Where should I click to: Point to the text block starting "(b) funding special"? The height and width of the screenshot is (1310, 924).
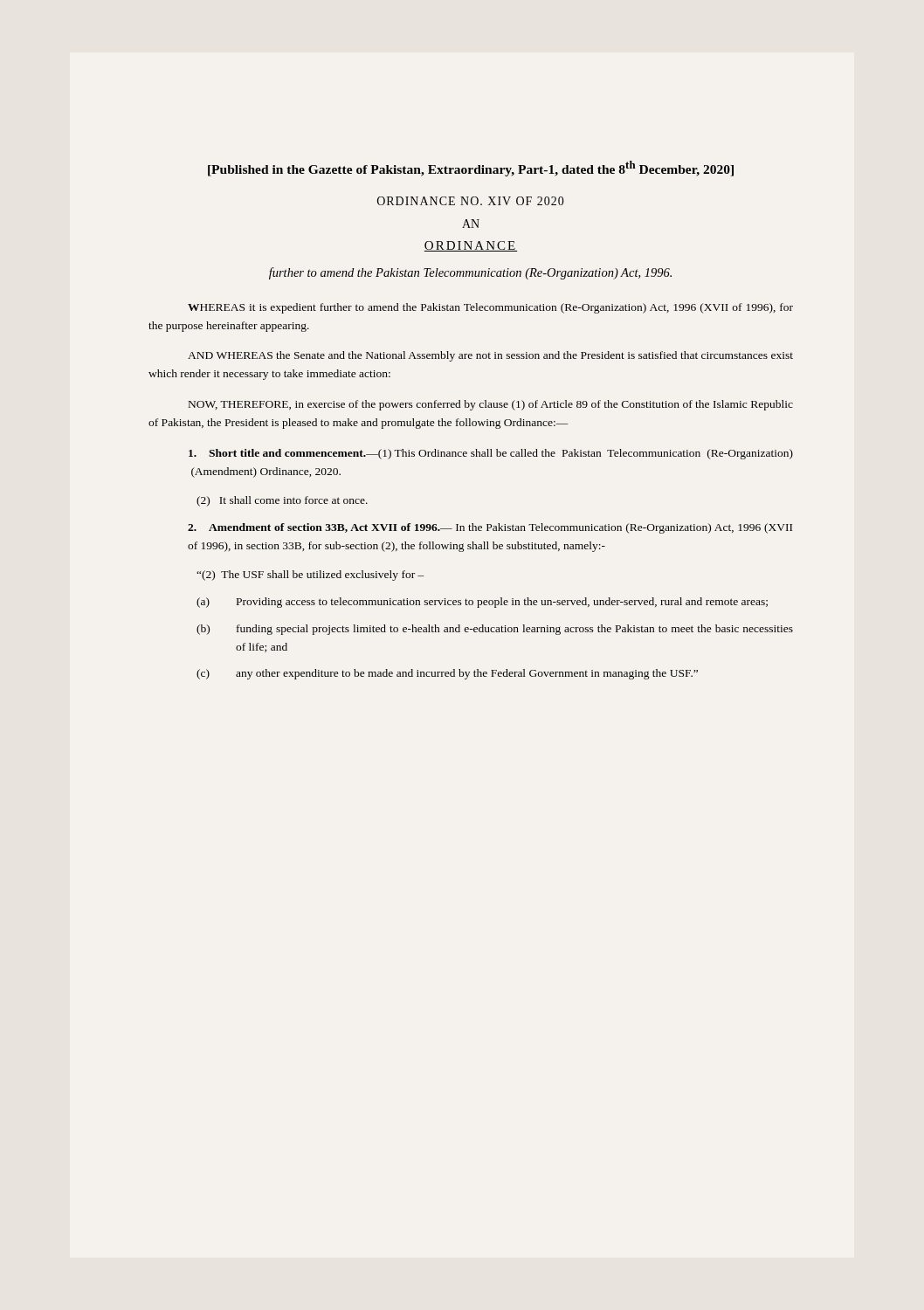point(495,636)
